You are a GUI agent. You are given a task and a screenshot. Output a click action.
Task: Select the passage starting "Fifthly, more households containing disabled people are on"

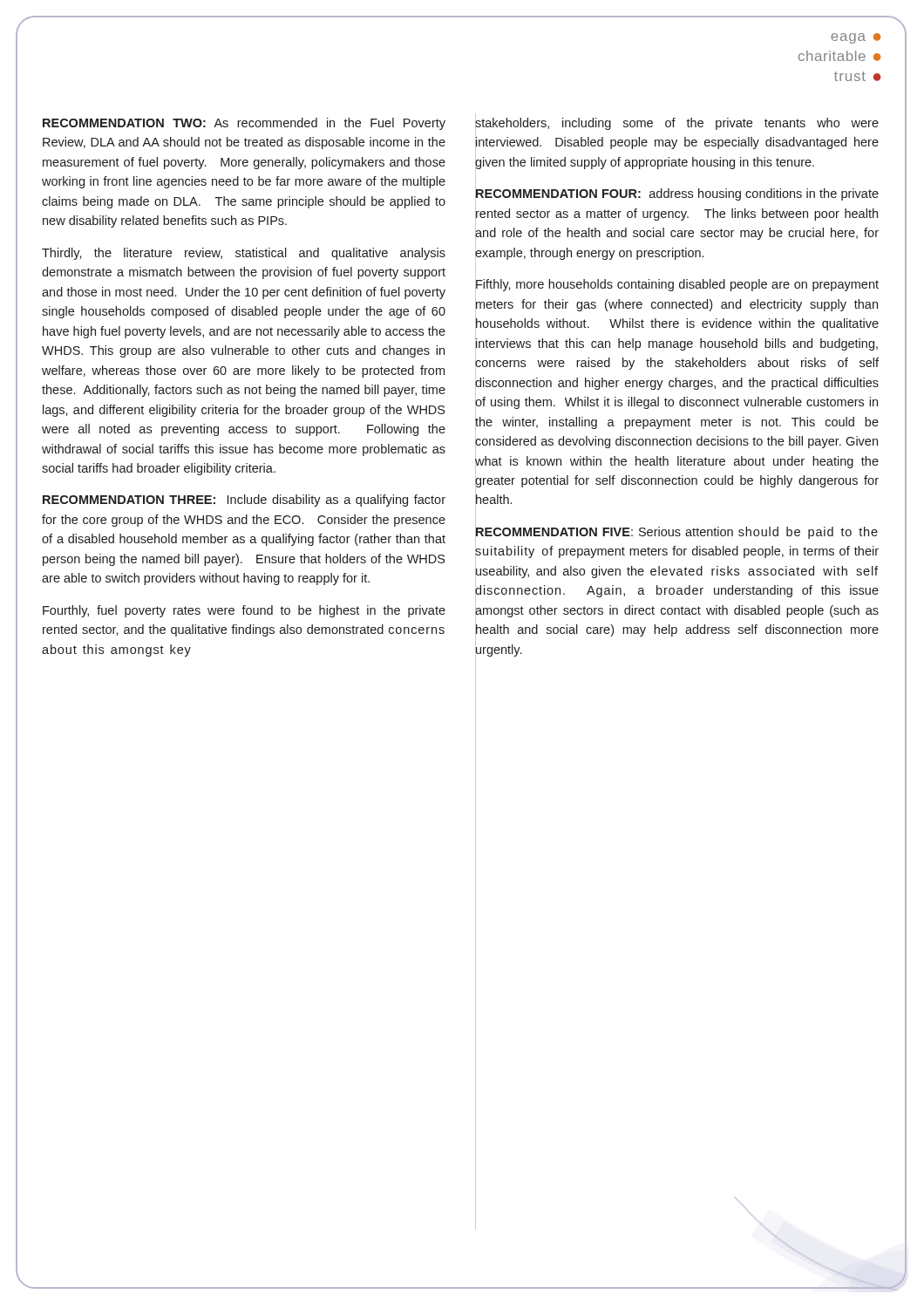point(677,392)
